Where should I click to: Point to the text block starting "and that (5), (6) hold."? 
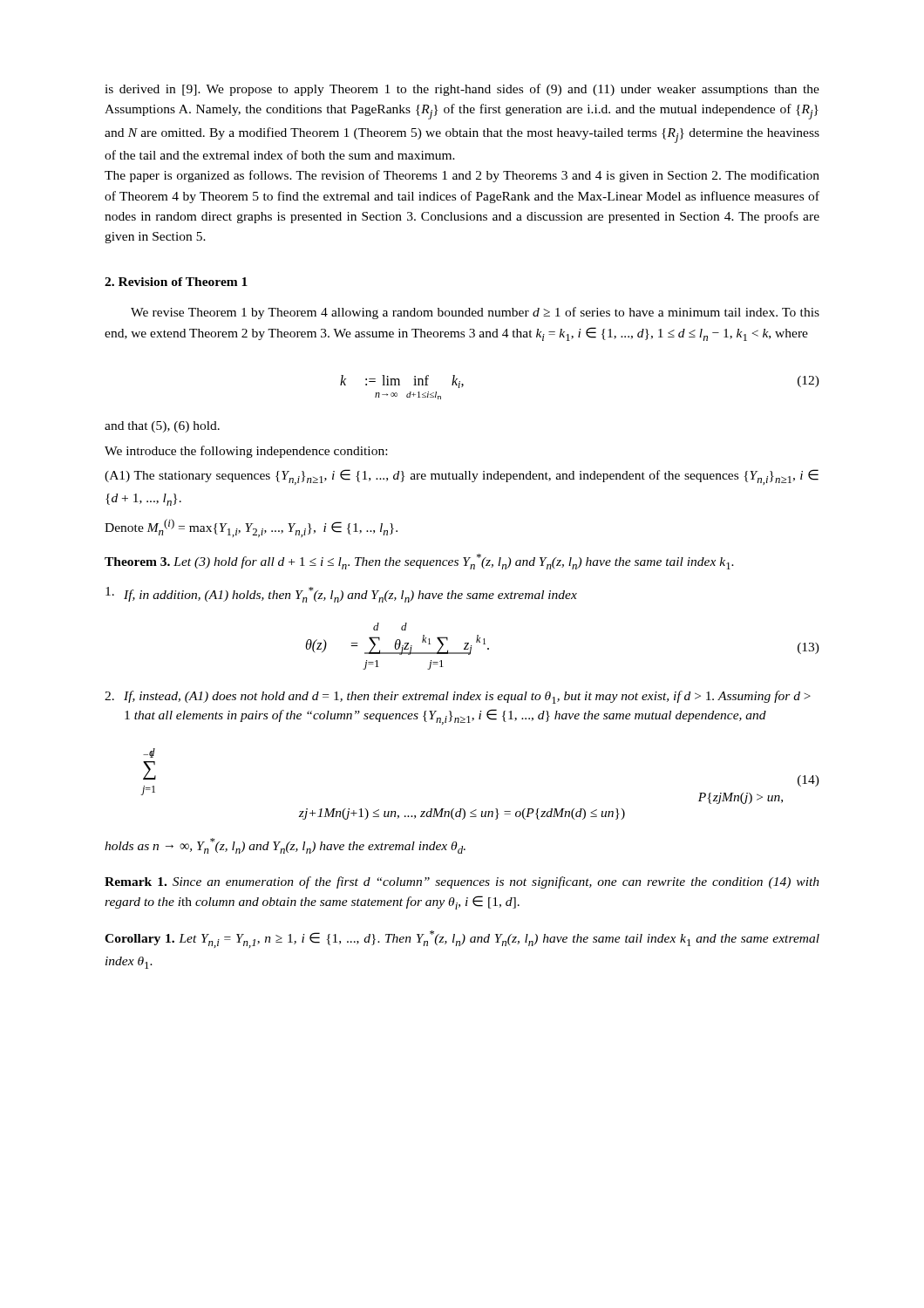[x=162, y=427]
